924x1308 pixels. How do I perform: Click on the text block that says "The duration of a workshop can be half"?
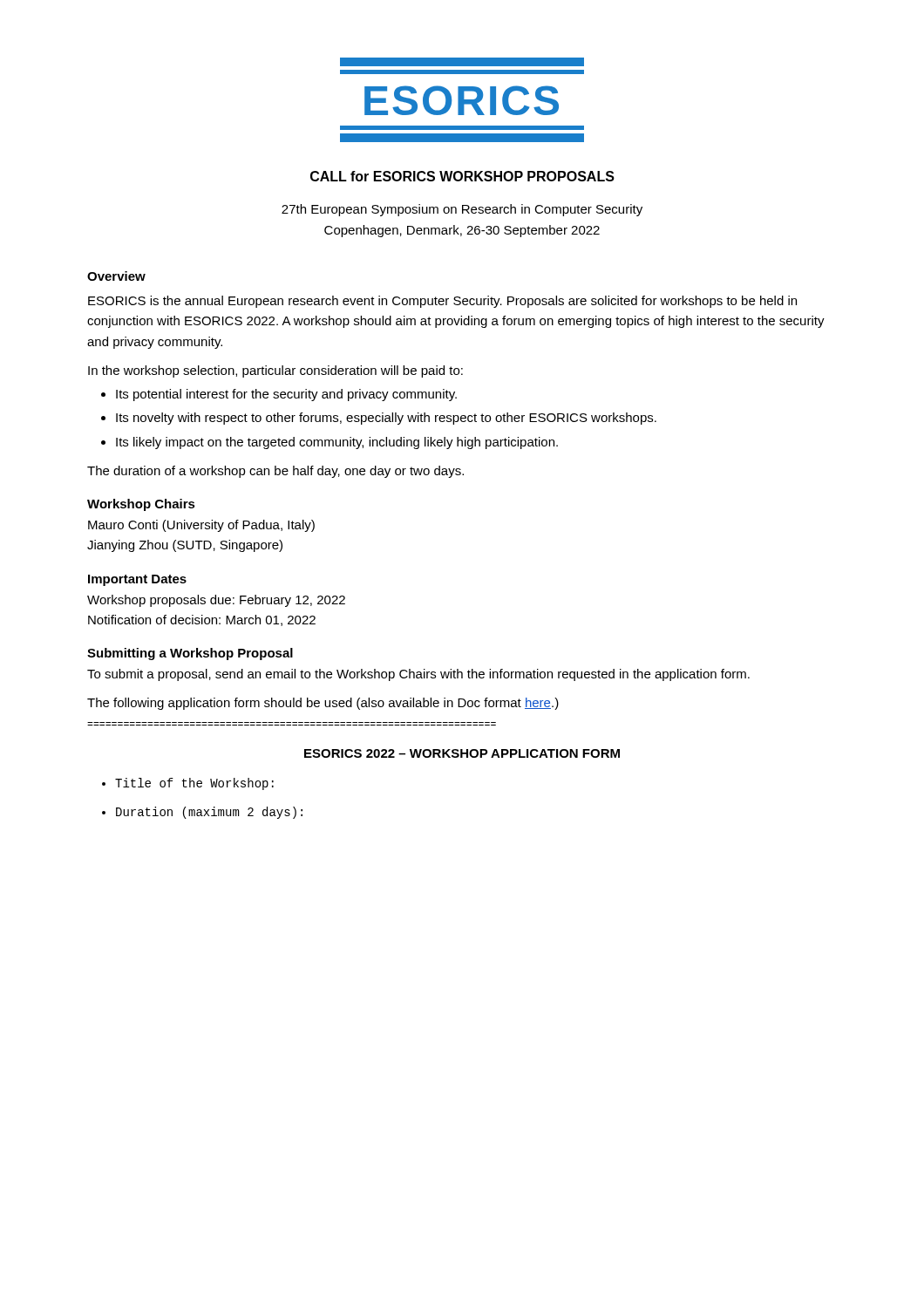click(x=276, y=470)
